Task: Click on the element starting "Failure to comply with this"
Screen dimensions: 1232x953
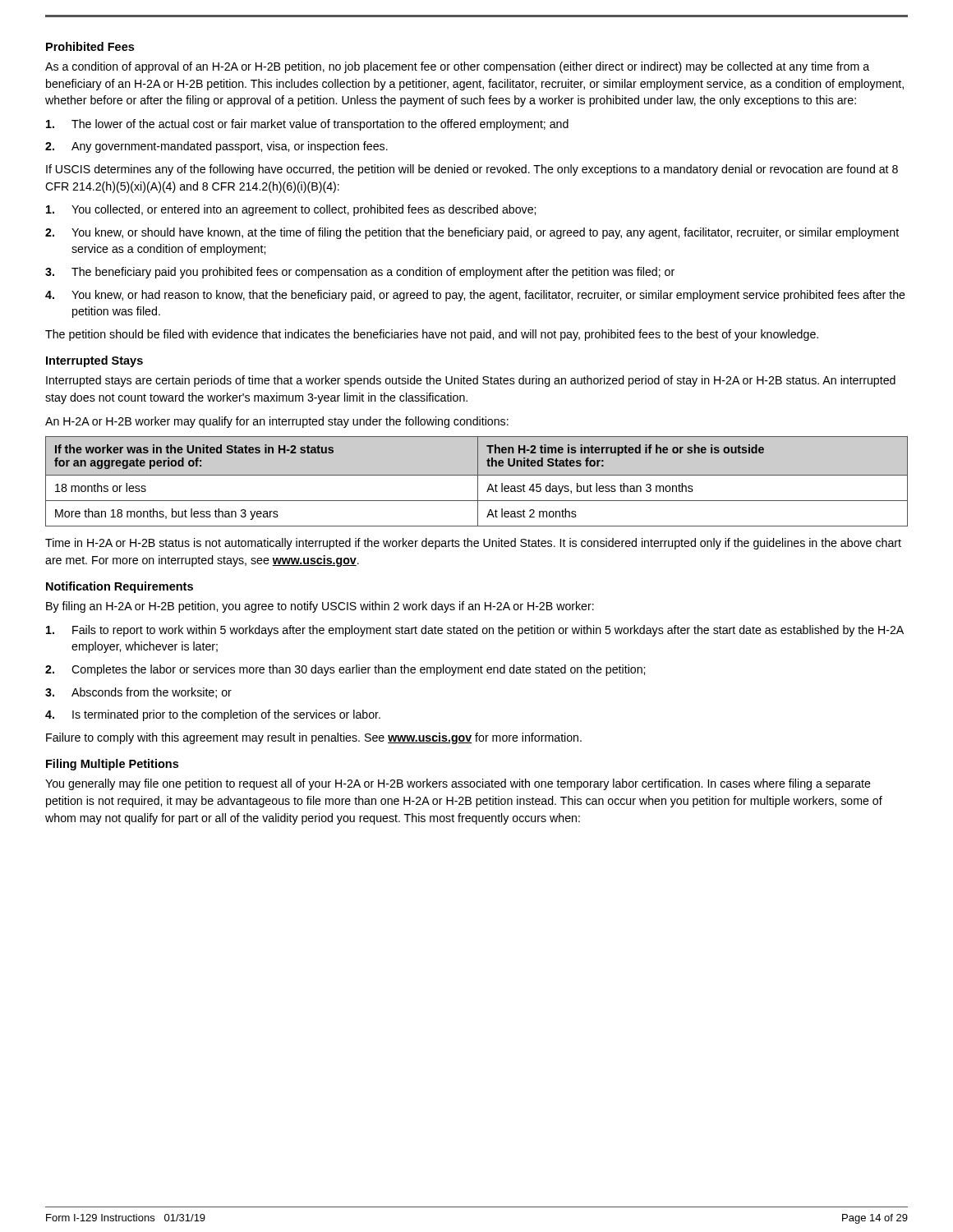Action: pos(314,737)
